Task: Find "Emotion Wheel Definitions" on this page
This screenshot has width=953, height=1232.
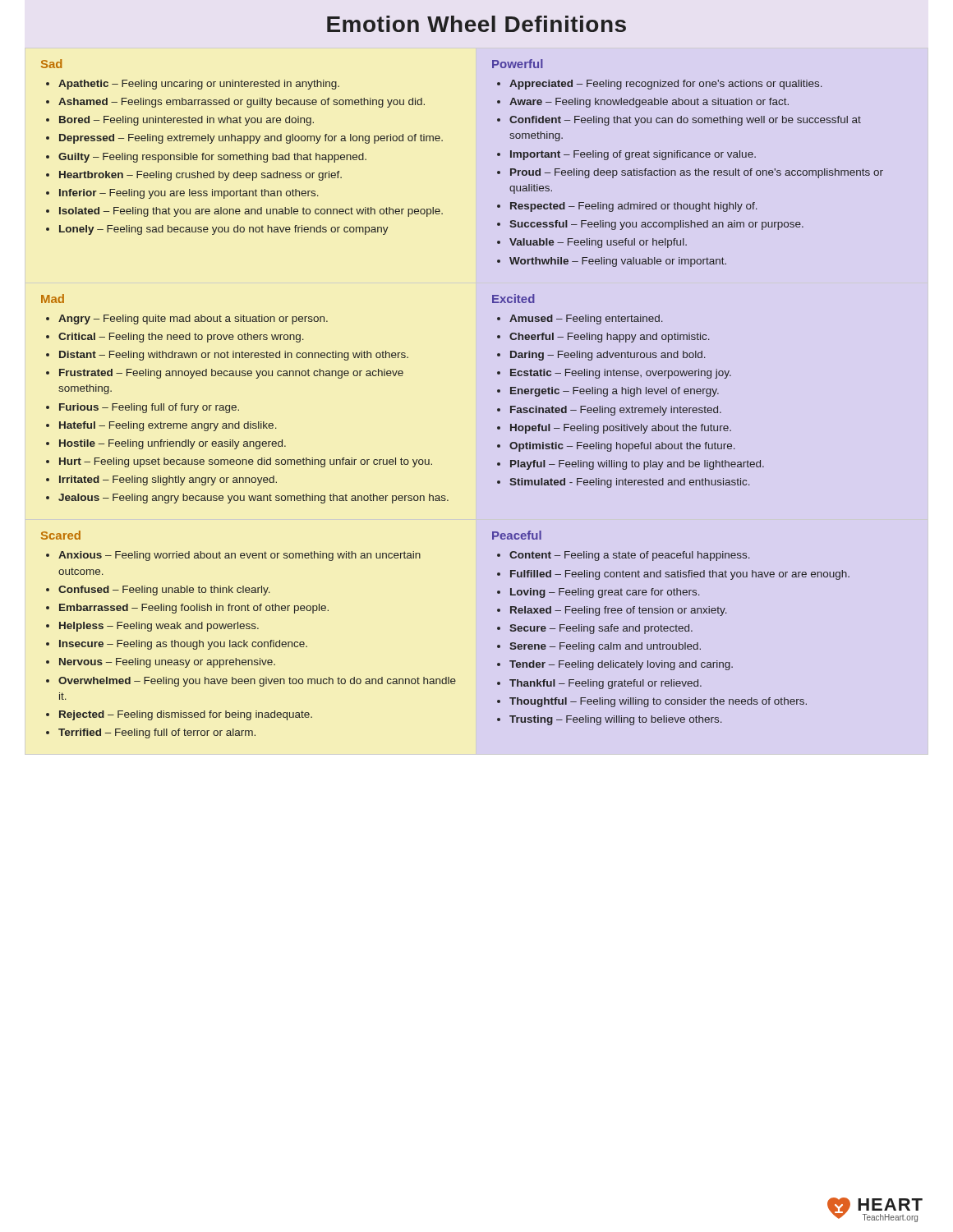Action: click(x=476, y=25)
